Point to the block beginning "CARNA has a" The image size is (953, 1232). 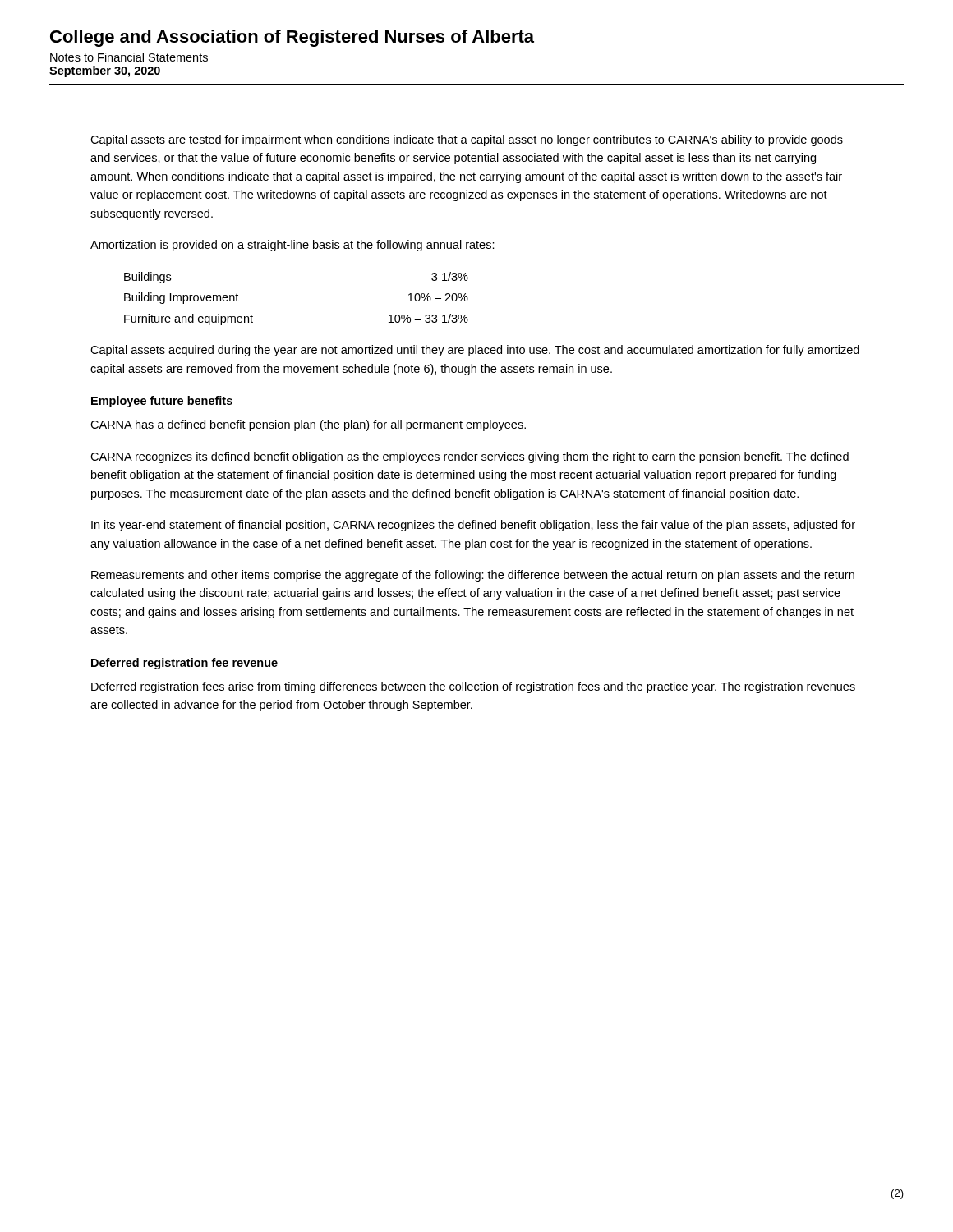[309, 425]
